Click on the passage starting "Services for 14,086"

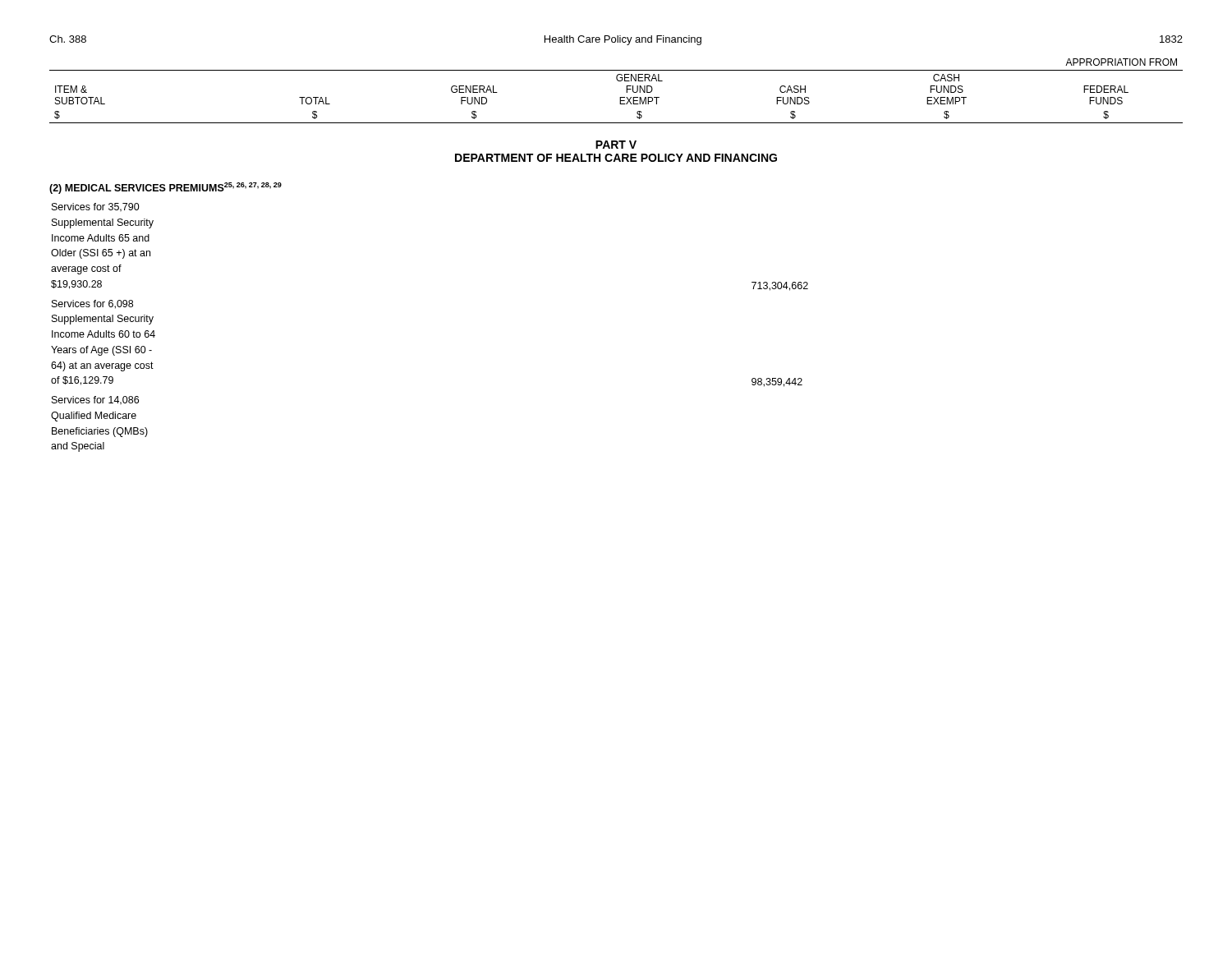click(95, 401)
